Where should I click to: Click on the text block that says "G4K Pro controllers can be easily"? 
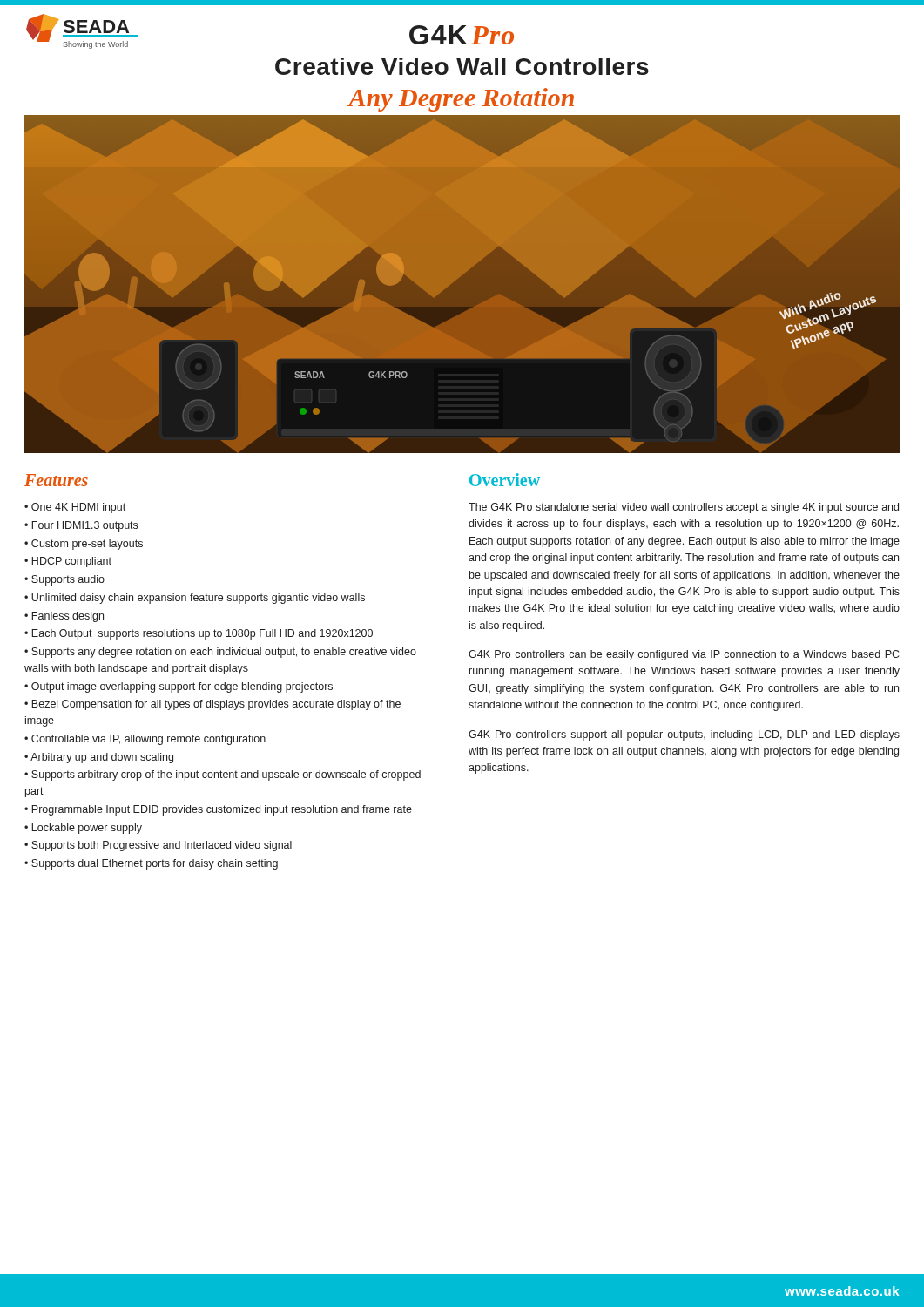684,680
